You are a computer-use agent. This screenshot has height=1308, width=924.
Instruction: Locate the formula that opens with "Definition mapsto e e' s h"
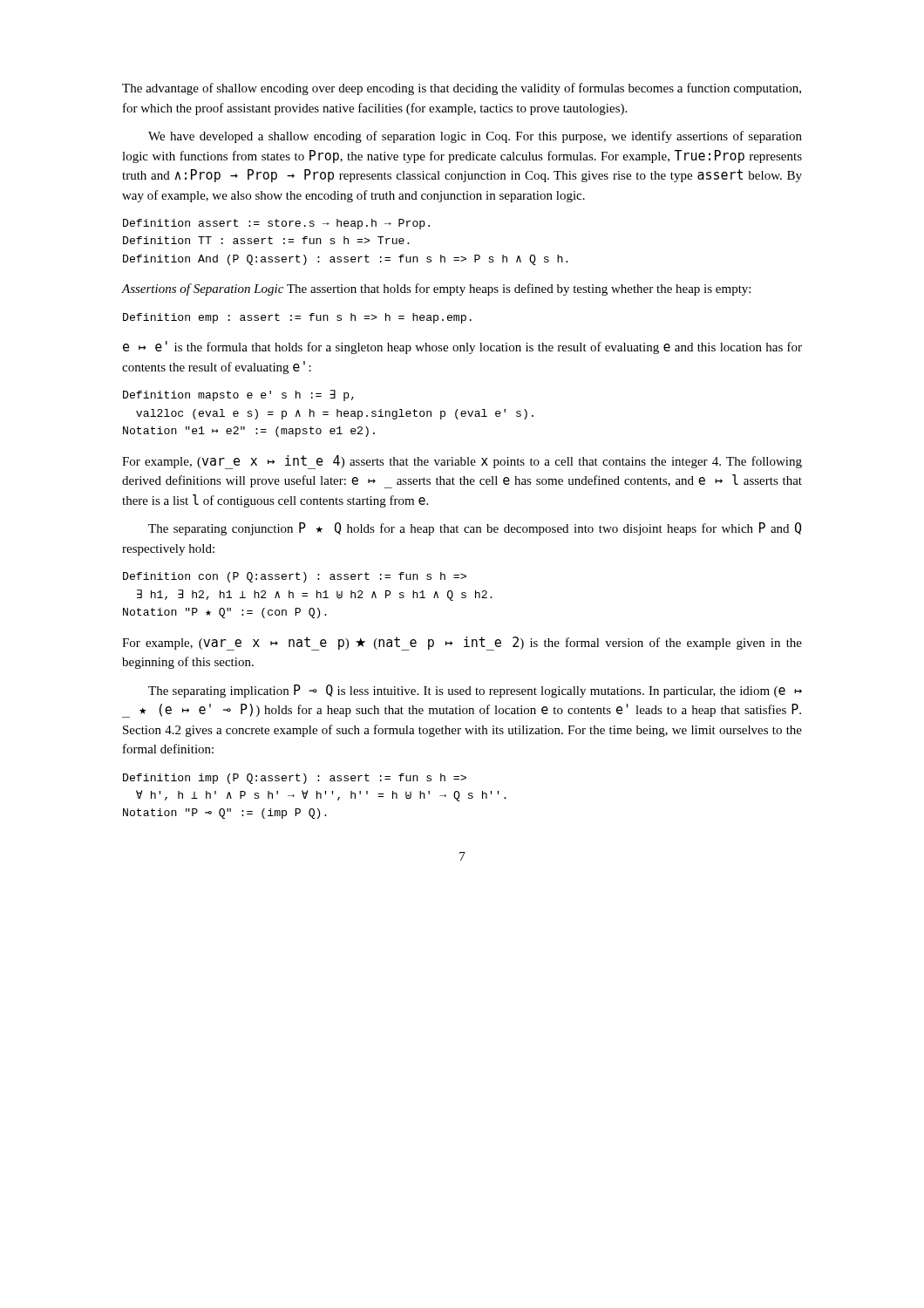click(462, 414)
